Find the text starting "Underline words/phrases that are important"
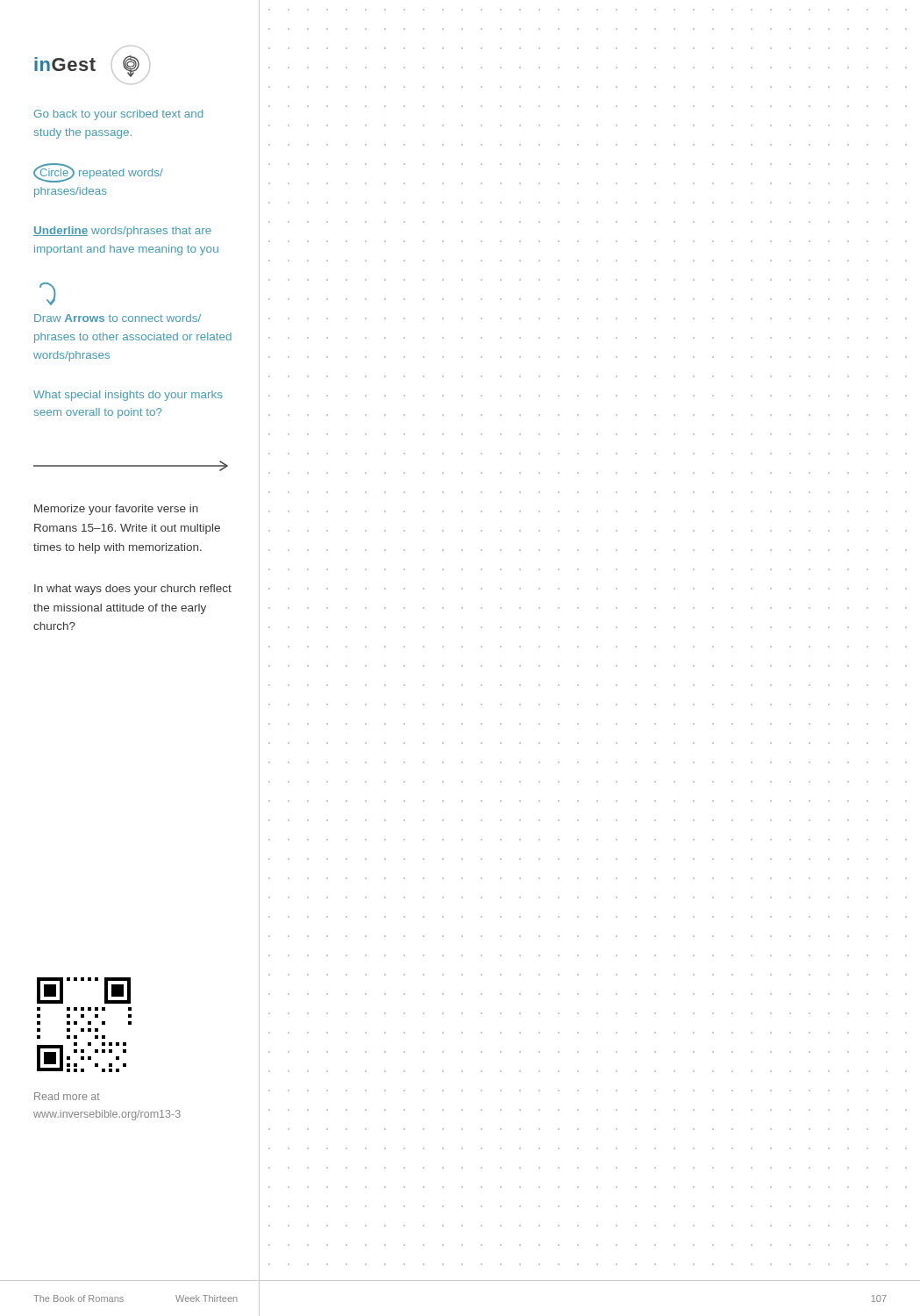The image size is (920, 1316). (x=126, y=239)
